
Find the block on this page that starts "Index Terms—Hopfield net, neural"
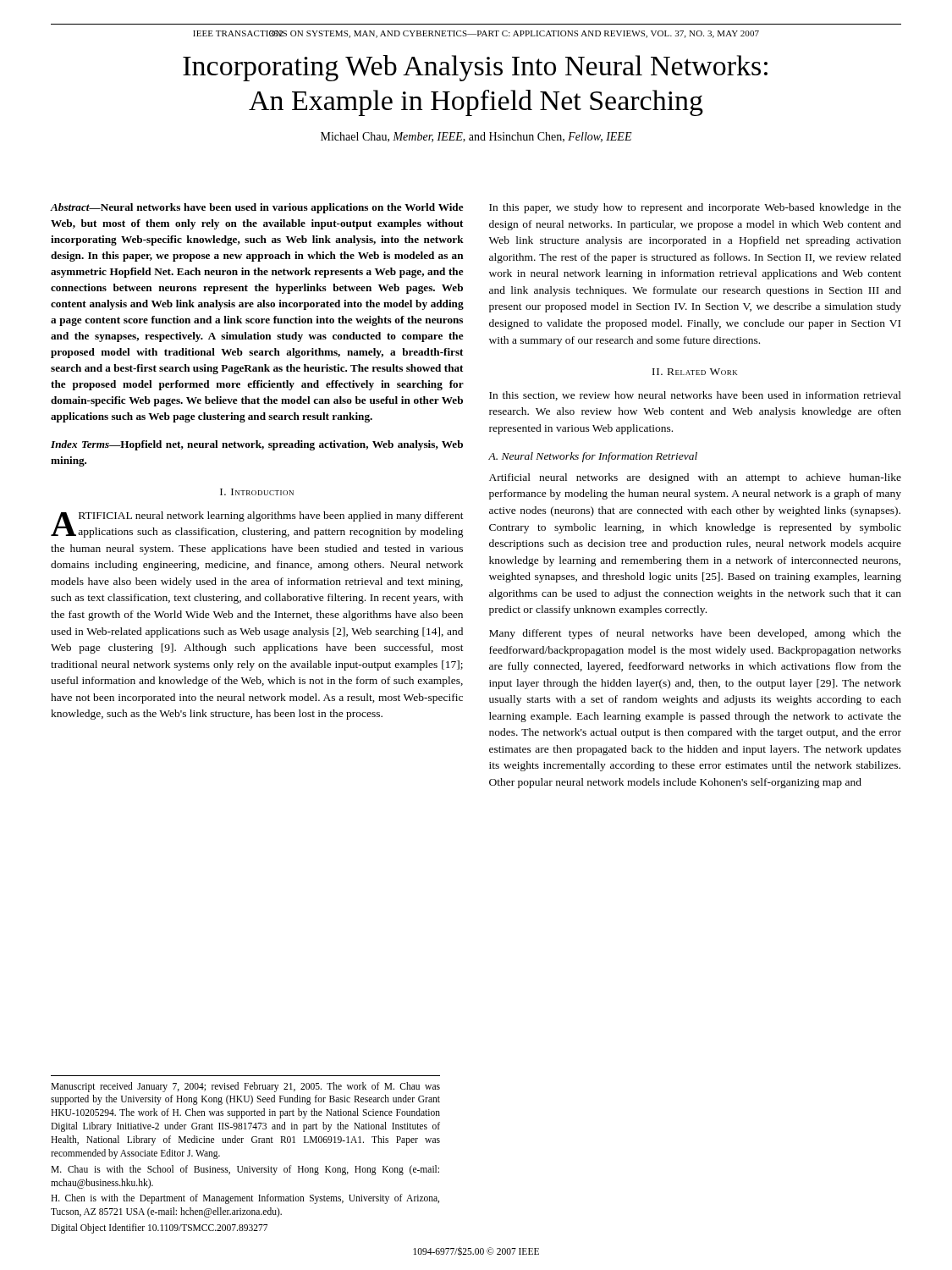point(257,452)
